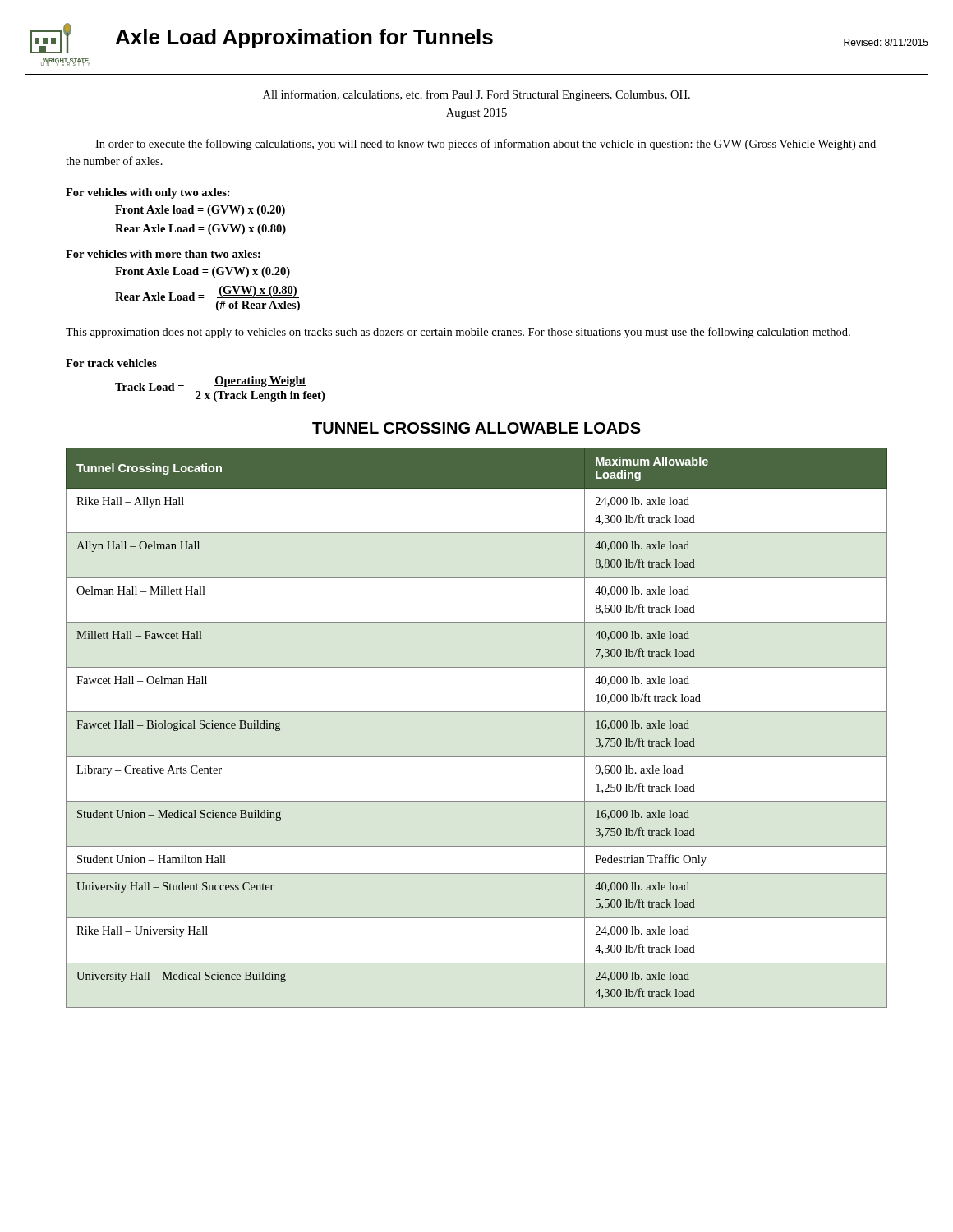Select the text block that reads "In order to execute the following"
Viewport: 953px width, 1232px height.
[471, 152]
